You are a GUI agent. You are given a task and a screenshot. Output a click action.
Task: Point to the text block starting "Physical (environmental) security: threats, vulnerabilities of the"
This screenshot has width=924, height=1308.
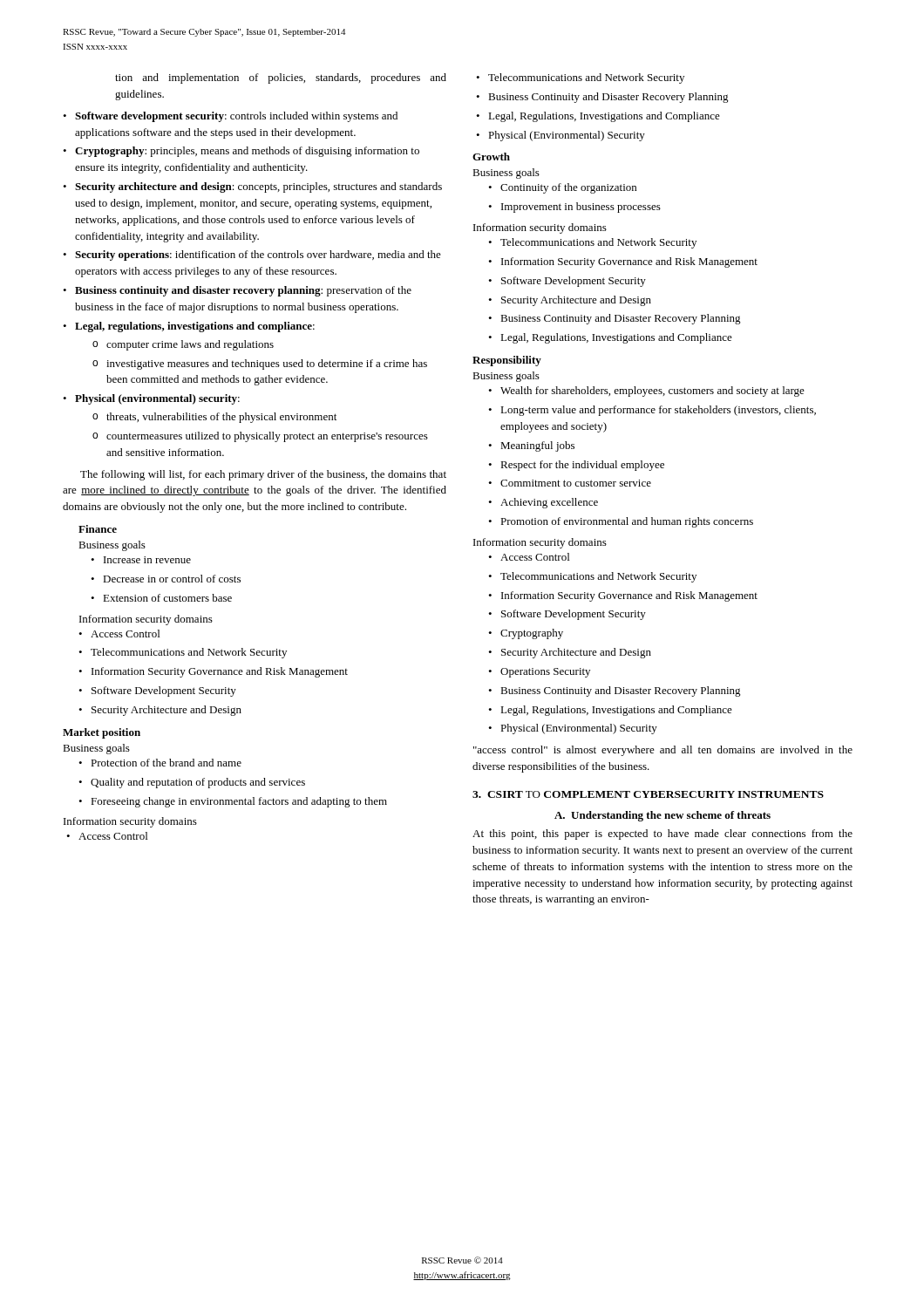(x=261, y=426)
